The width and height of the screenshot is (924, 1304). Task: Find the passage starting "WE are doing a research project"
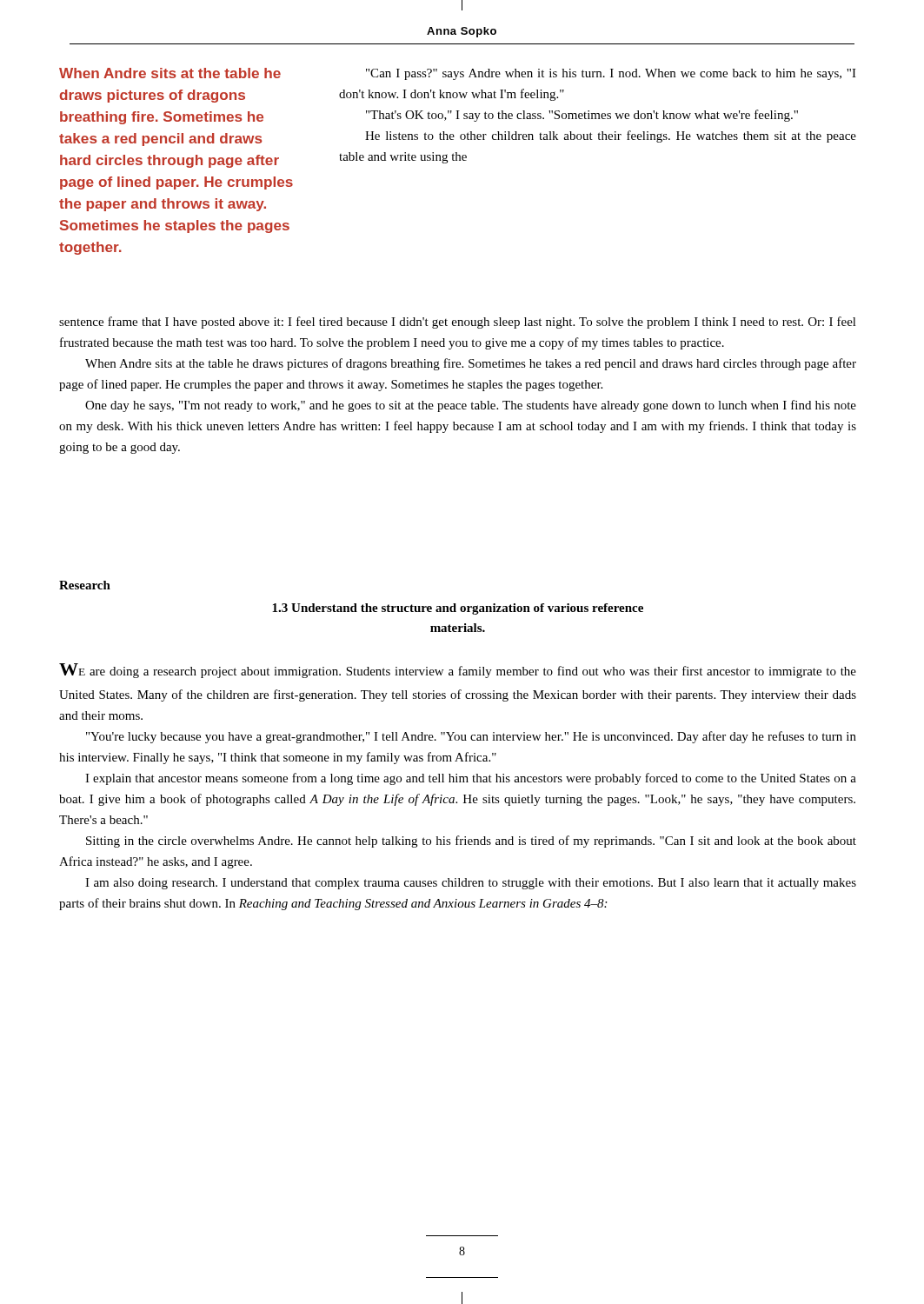[458, 784]
